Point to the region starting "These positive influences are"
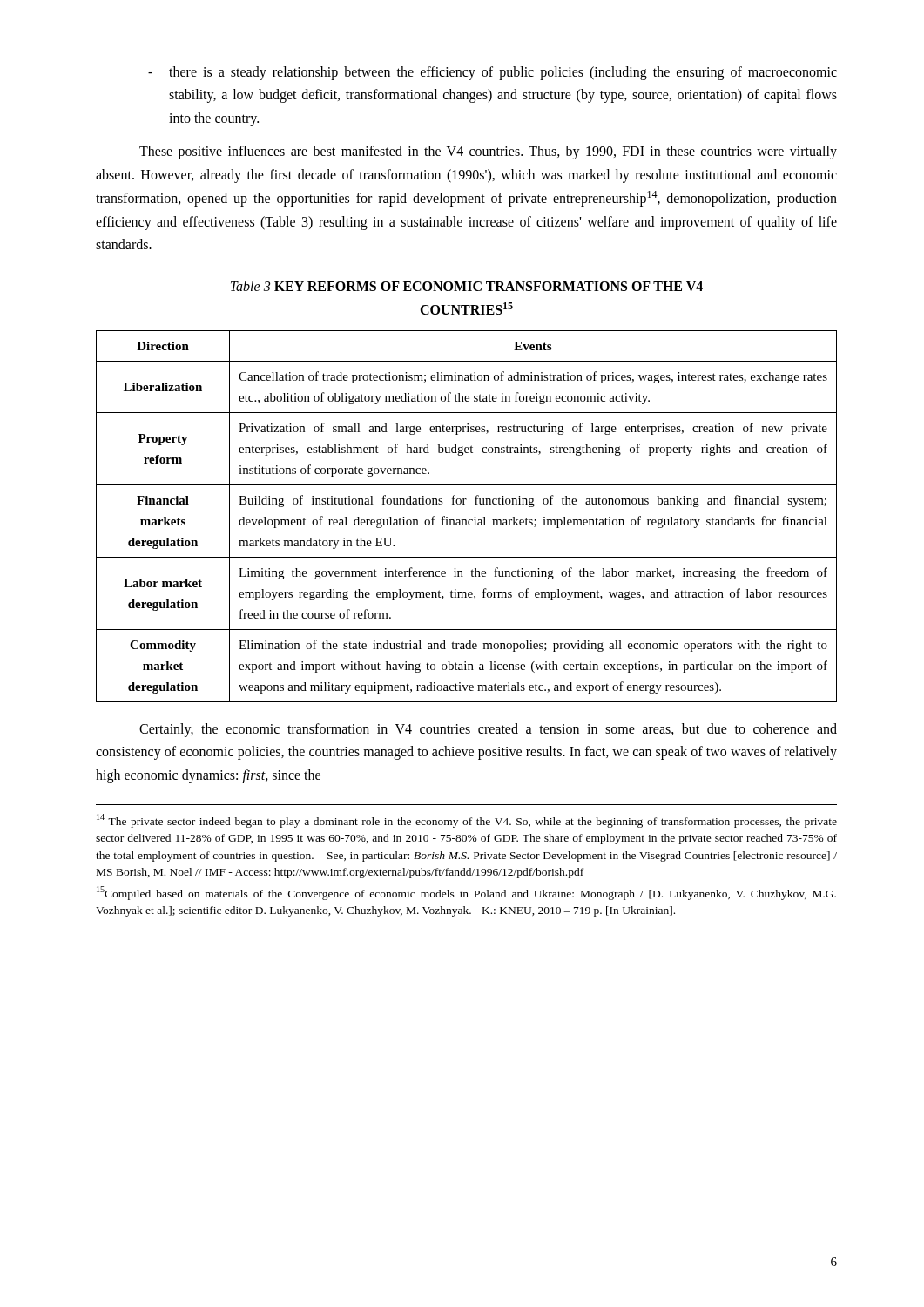 pos(466,198)
